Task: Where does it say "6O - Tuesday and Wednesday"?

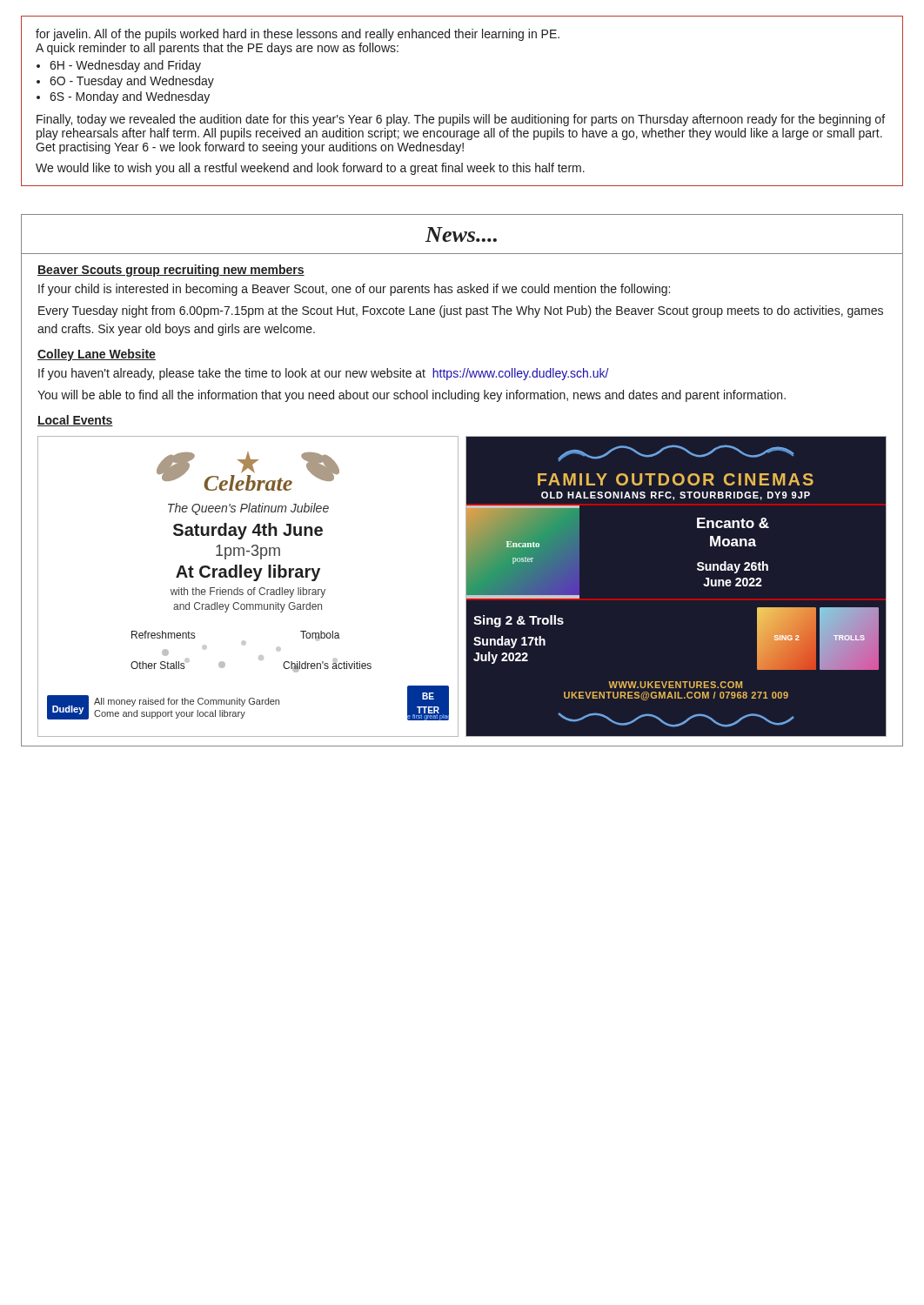Action: coord(132,81)
